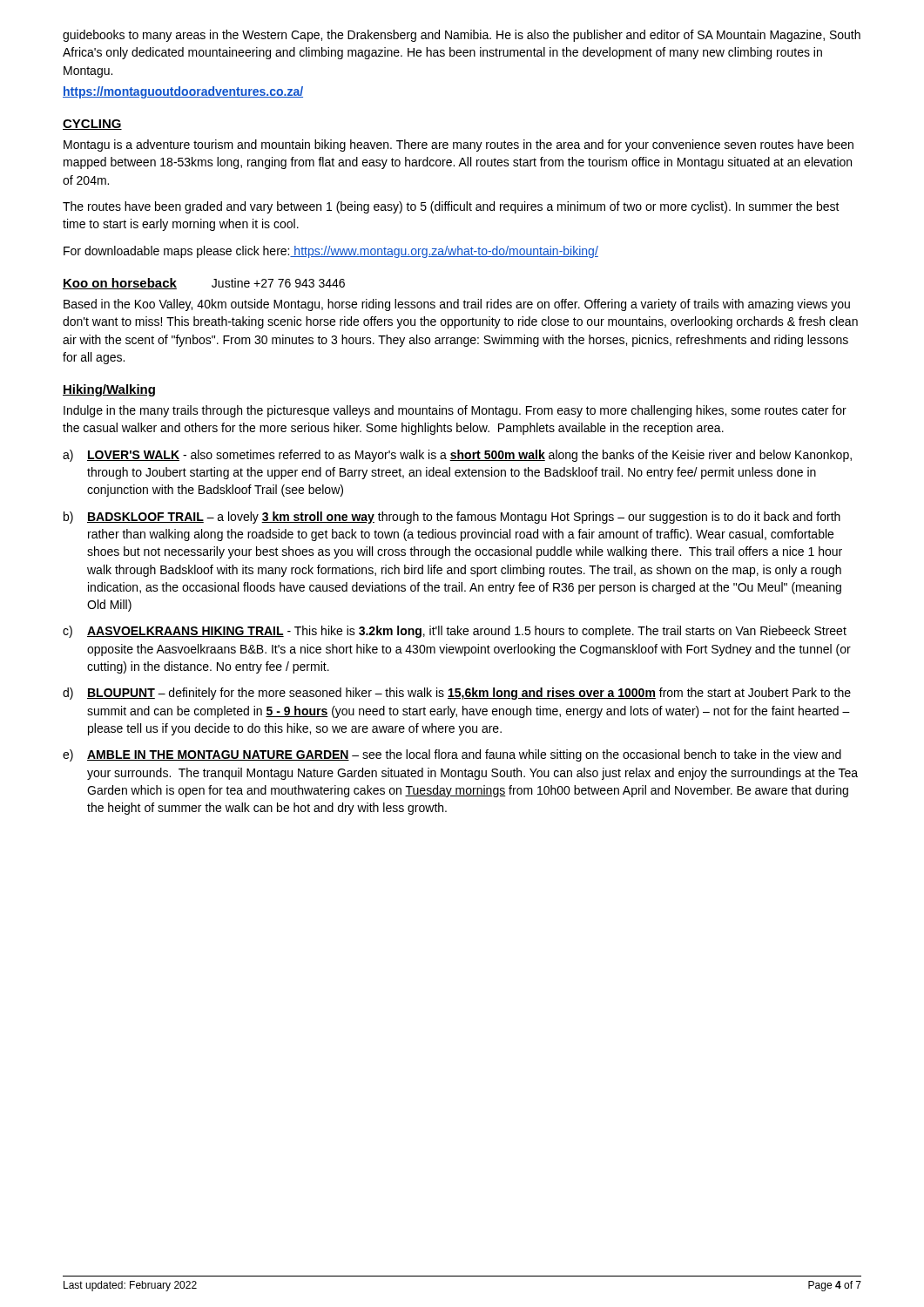
Task: Click on the list item containing "e) AMBLE IN THE MONTAGU NATURE GARDEN –"
Action: click(x=462, y=781)
